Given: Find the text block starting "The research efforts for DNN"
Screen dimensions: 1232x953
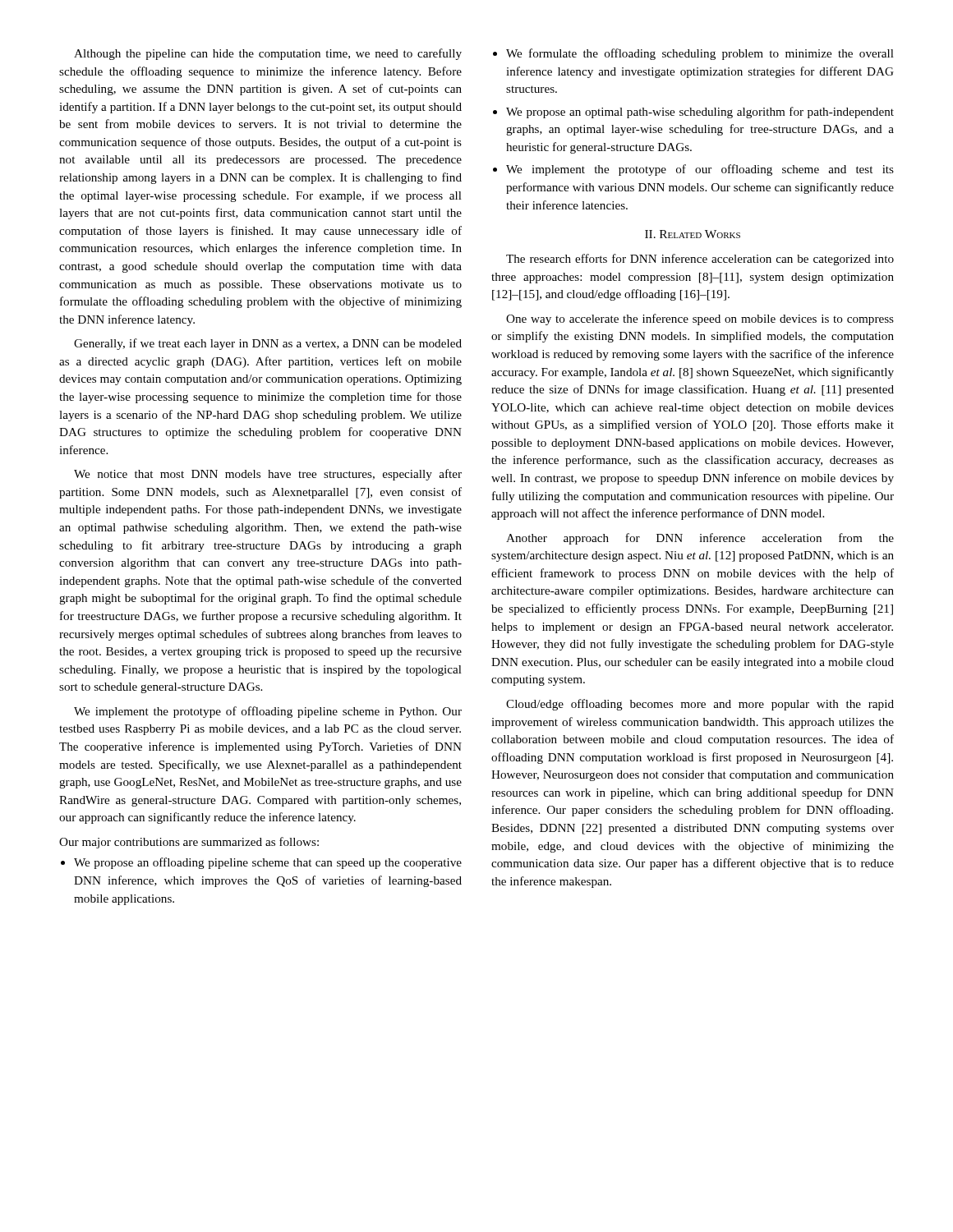Looking at the screenshot, I should click(x=693, y=276).
